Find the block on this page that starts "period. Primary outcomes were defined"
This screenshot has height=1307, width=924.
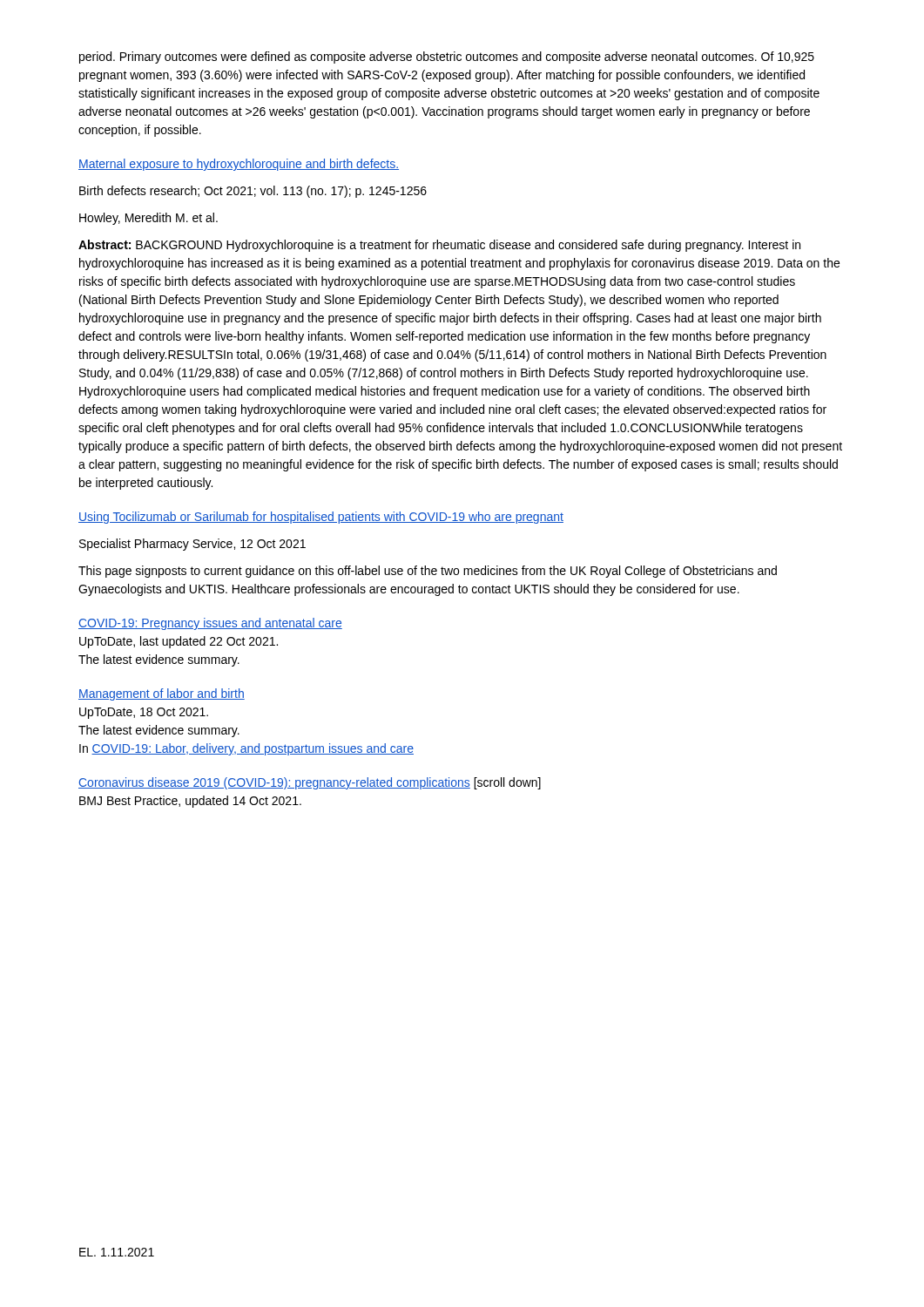point(462,94)
